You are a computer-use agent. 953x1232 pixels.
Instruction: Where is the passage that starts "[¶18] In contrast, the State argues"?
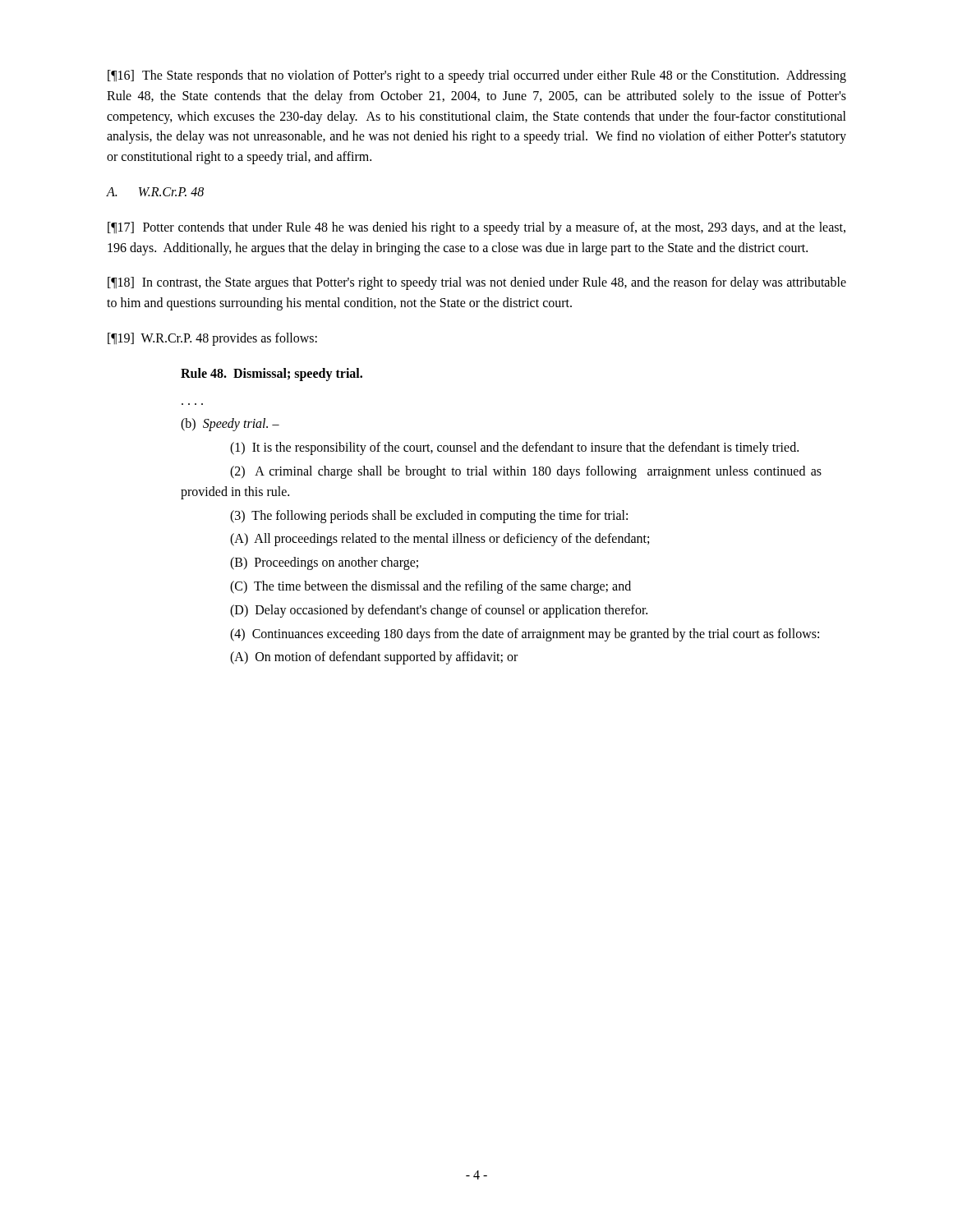pos(476,293)
